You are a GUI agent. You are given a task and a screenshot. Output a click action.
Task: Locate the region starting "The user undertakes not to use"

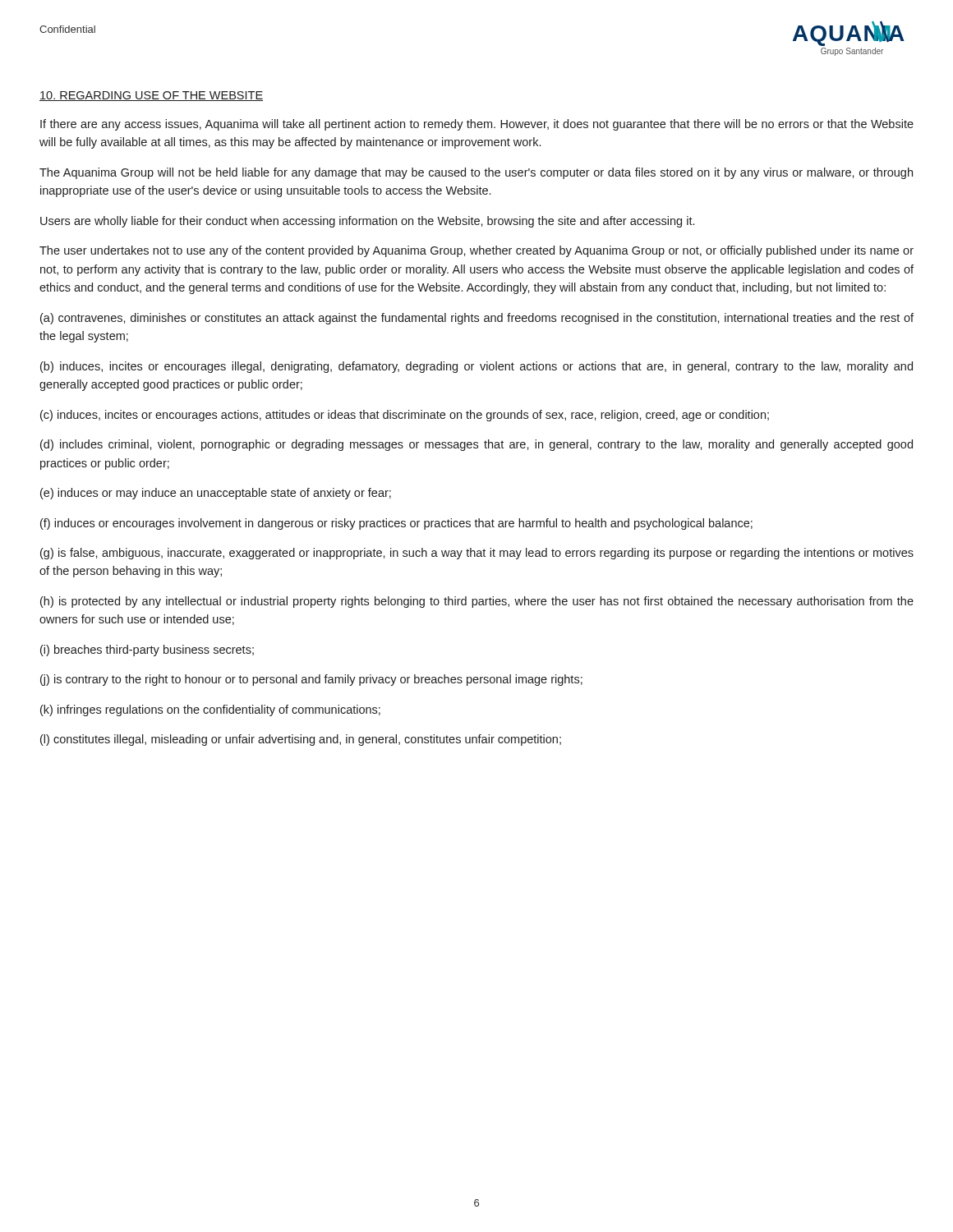tap(476, 269)
